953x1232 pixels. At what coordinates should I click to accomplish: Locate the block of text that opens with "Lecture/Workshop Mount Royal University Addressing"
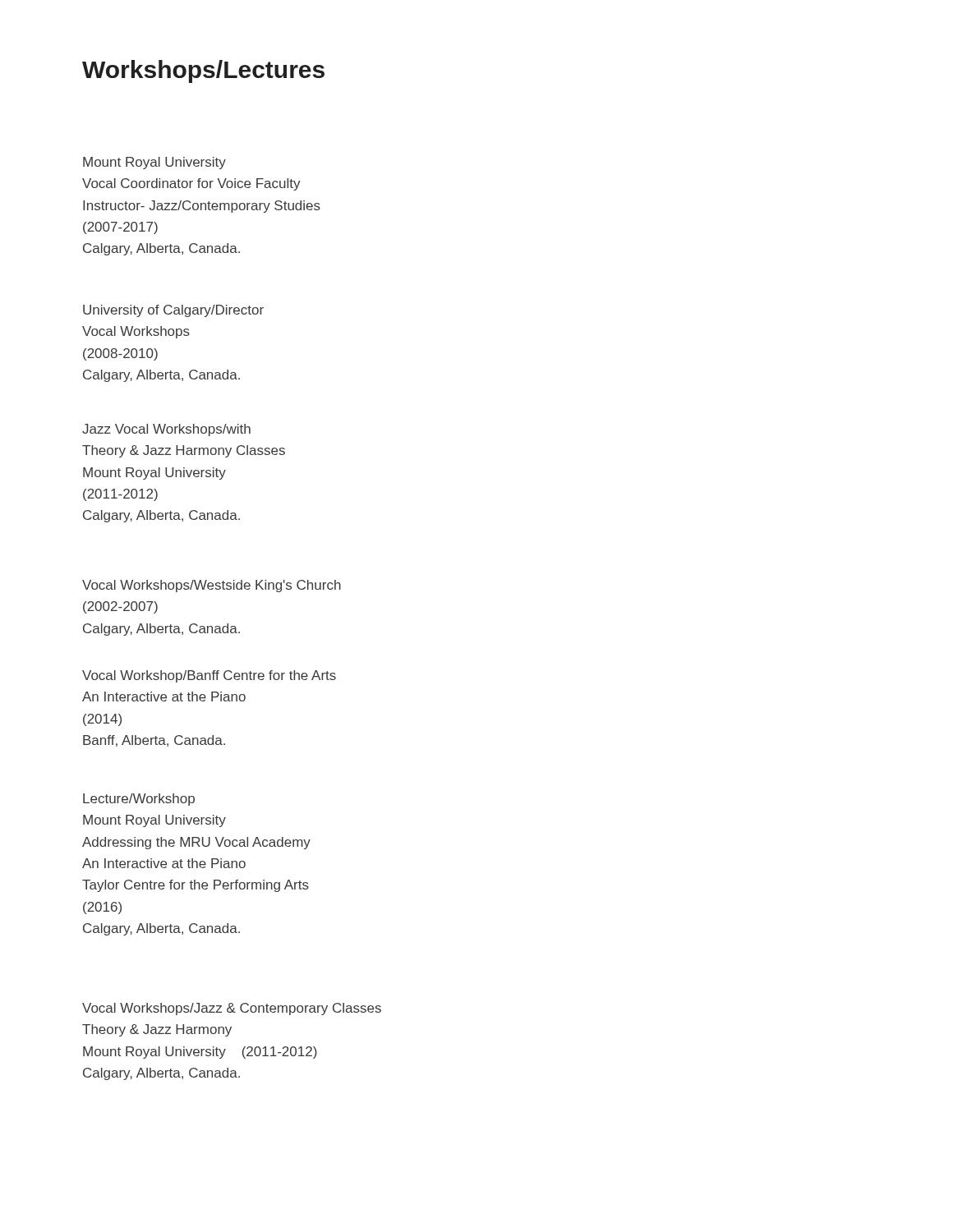(x=196, y=864)
